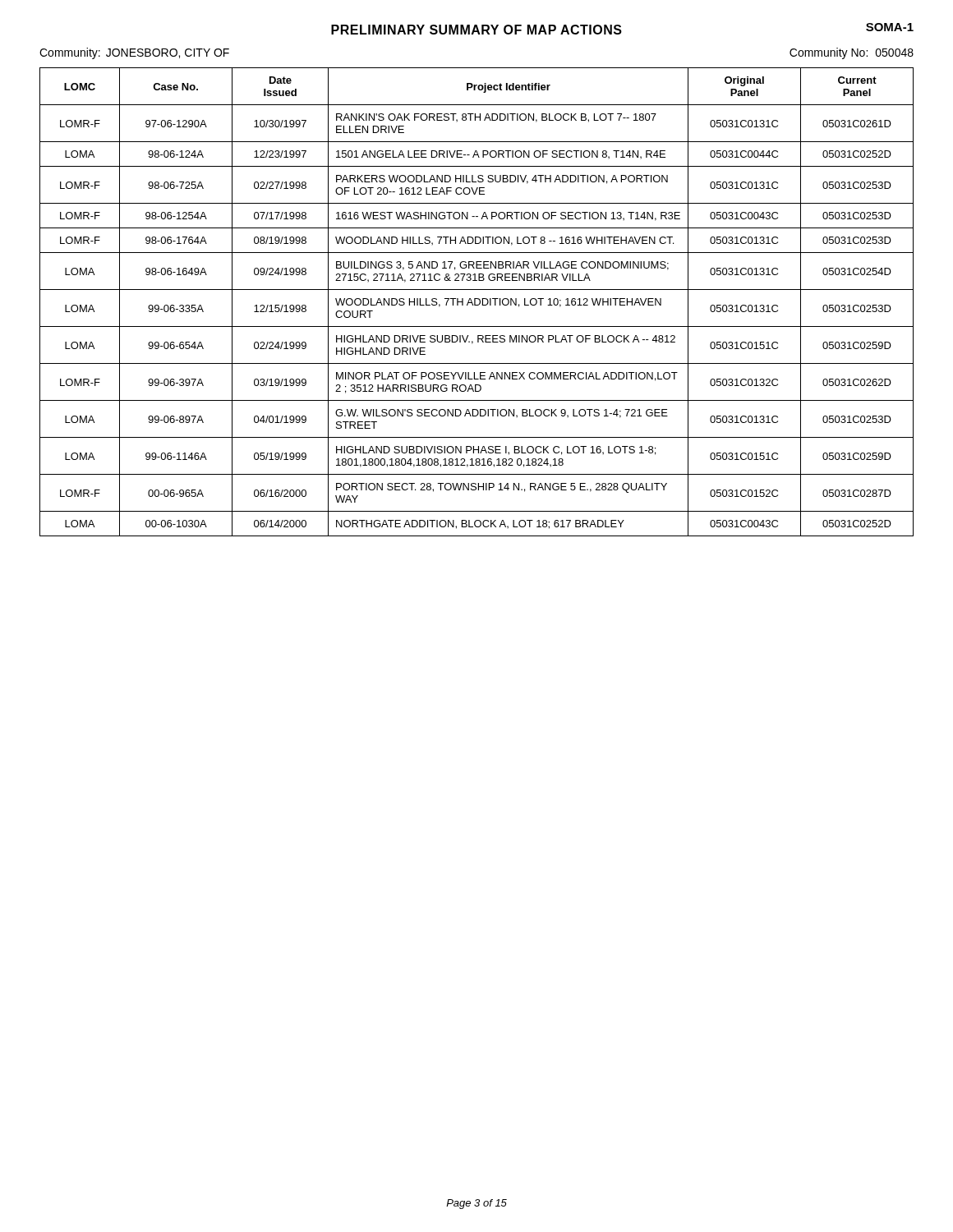Locate the element starting "PRELIMINARY SUMMARY OF"

click(x=476, y=30)
